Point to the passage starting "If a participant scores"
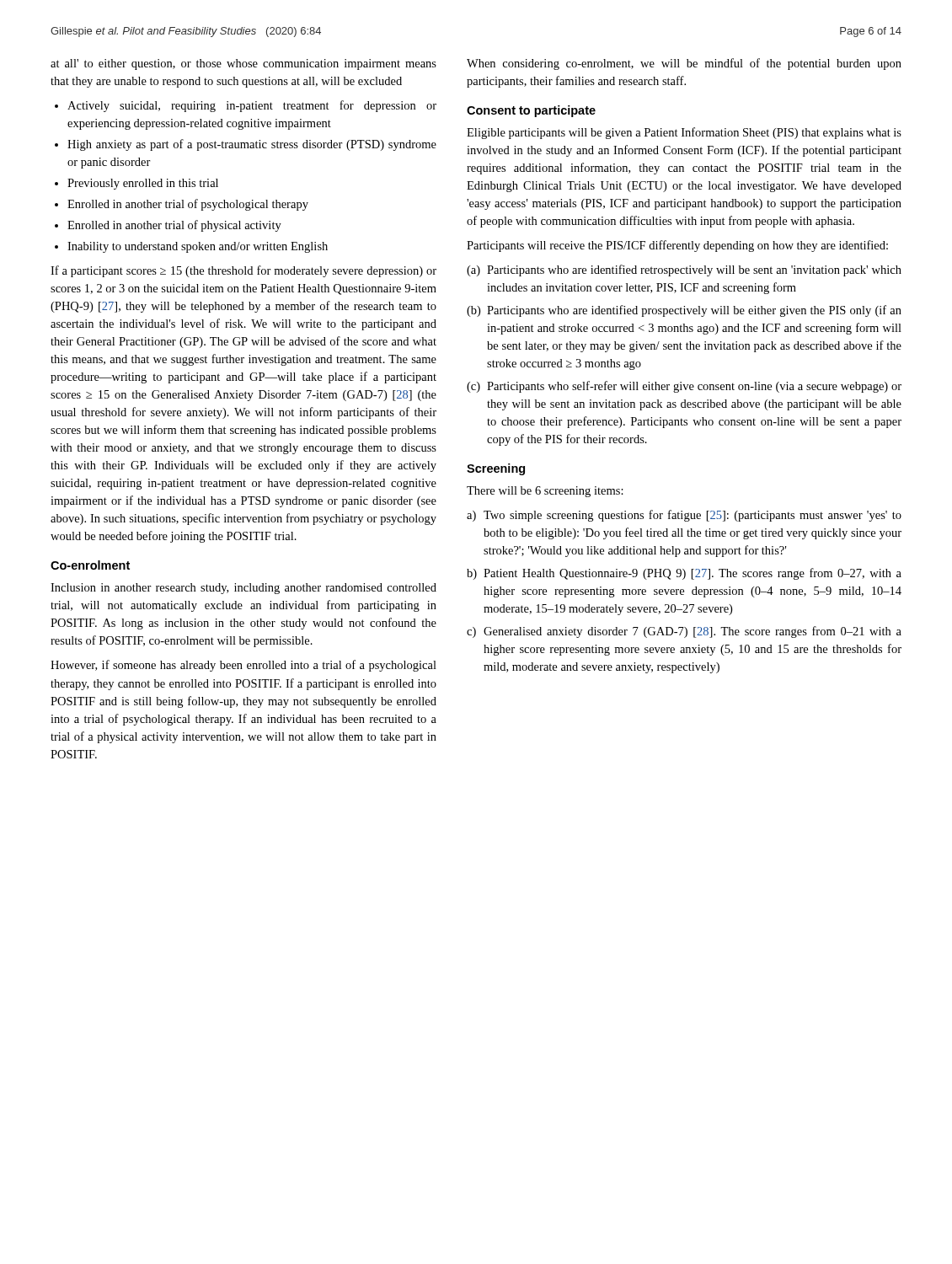 click(243, 404)
